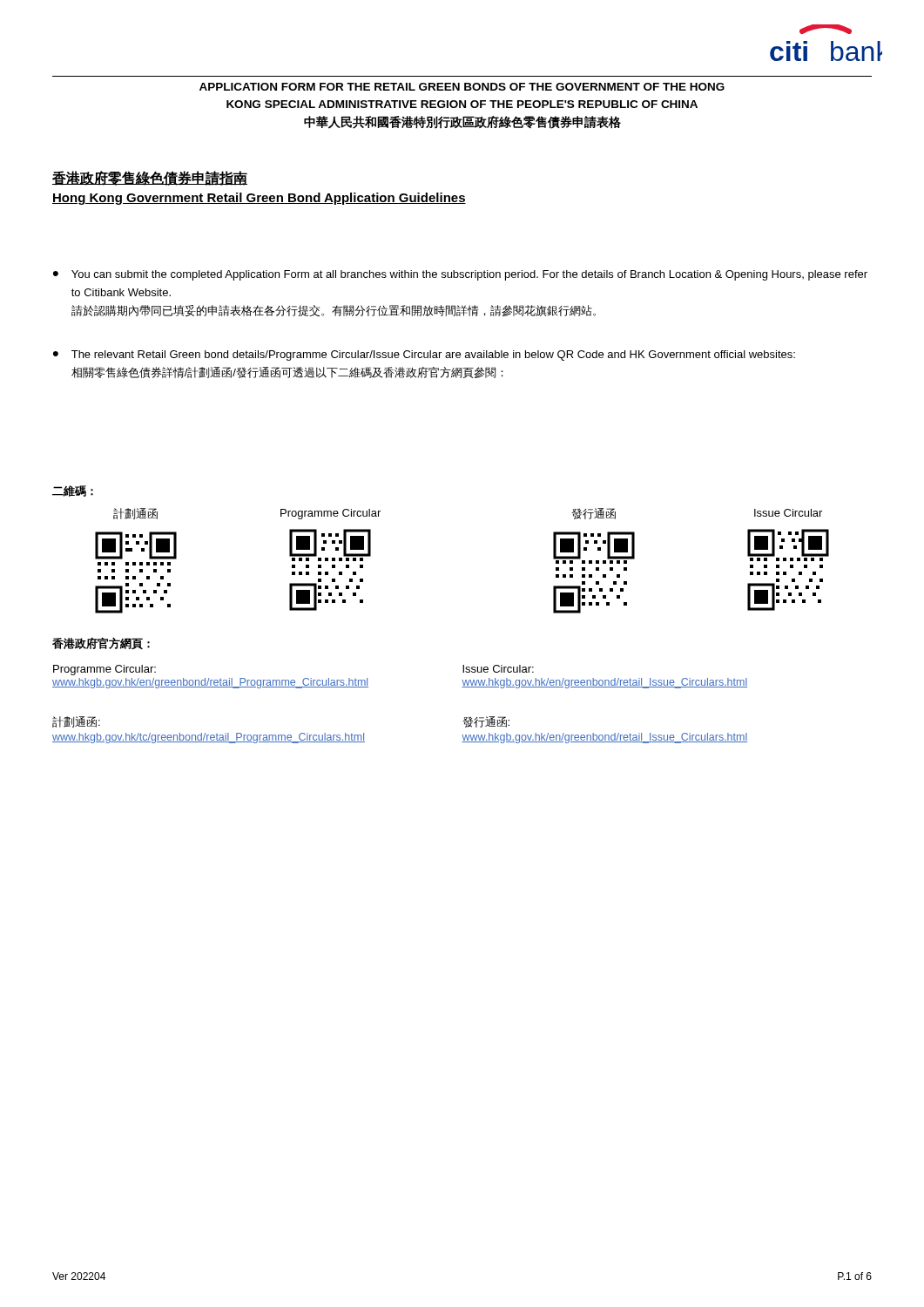
Task: Find a section header
Action: coord(462,187)
